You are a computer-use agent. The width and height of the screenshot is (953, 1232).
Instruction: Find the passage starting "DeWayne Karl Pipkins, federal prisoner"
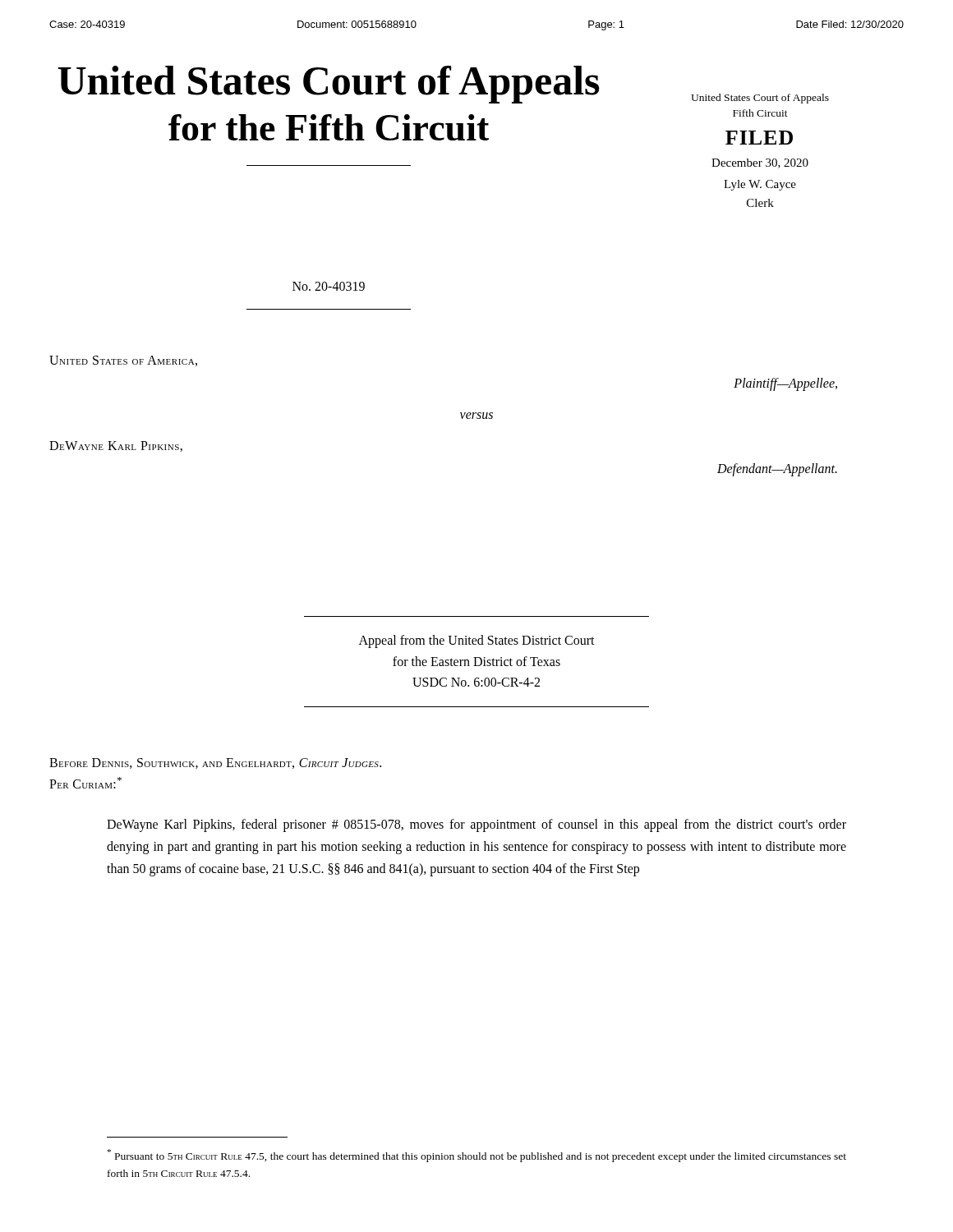[476, 847]
